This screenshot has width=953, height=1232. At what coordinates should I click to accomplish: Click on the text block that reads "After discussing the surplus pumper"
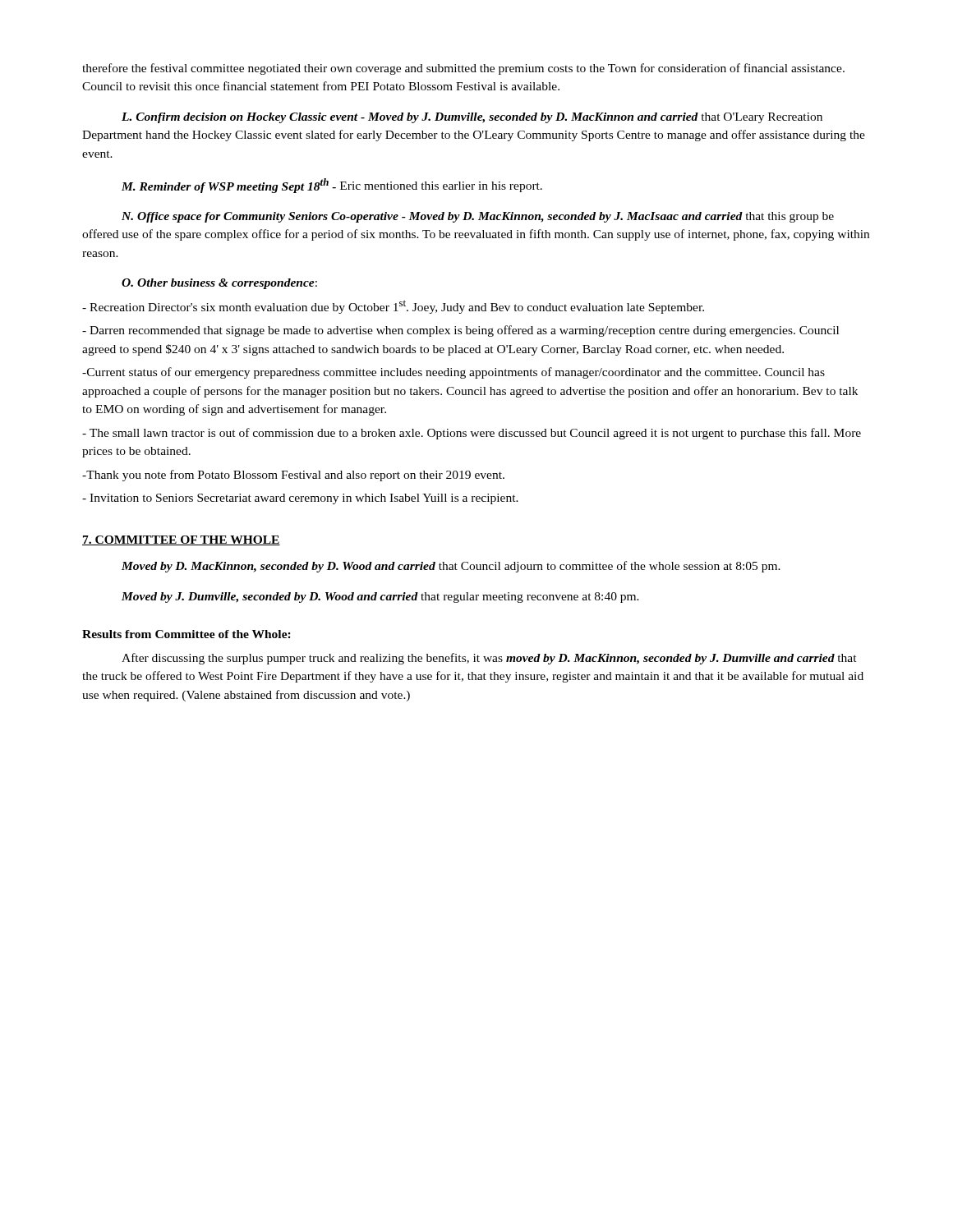pos(476,676)
